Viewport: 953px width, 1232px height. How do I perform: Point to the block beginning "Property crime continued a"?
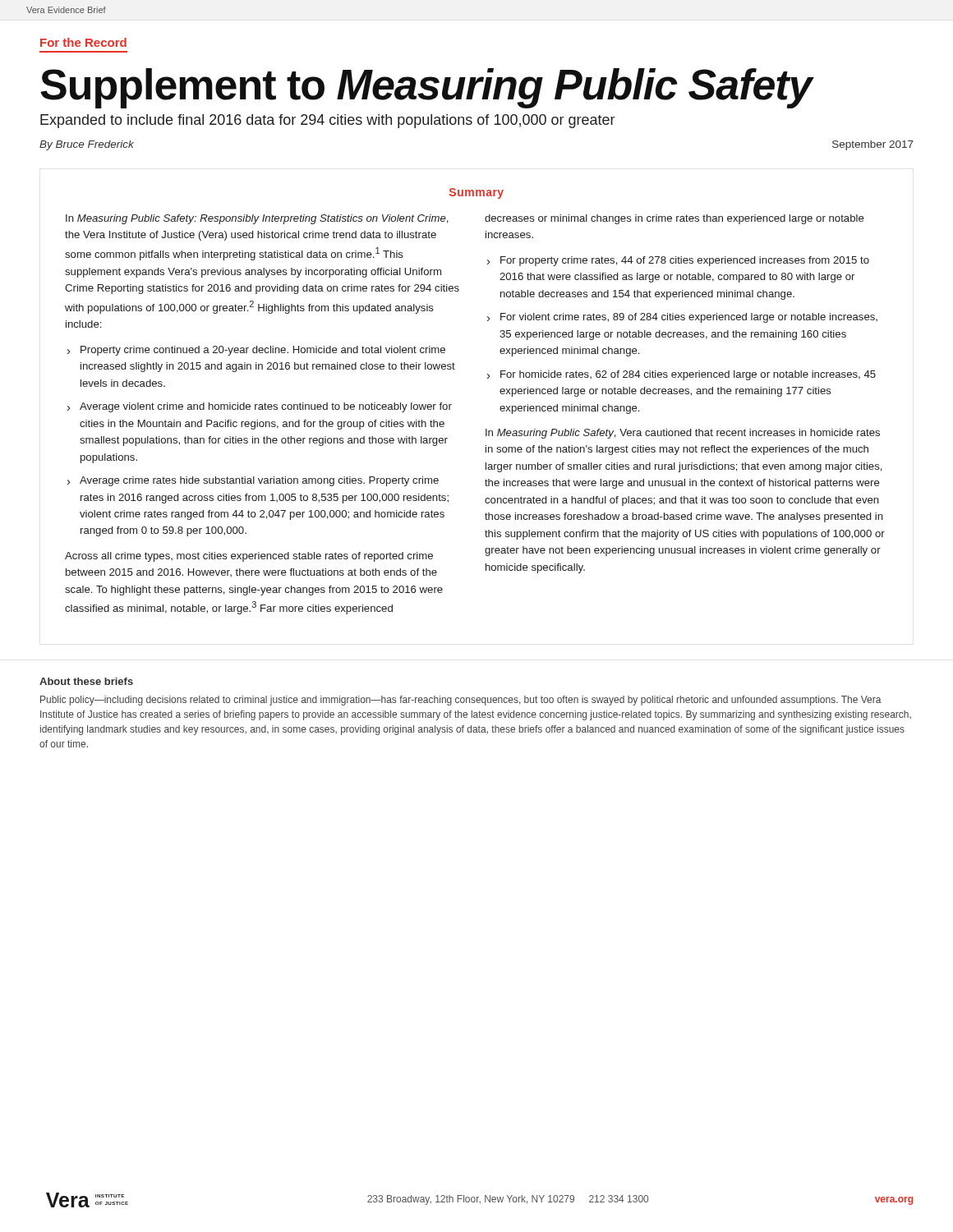(267, 366)
